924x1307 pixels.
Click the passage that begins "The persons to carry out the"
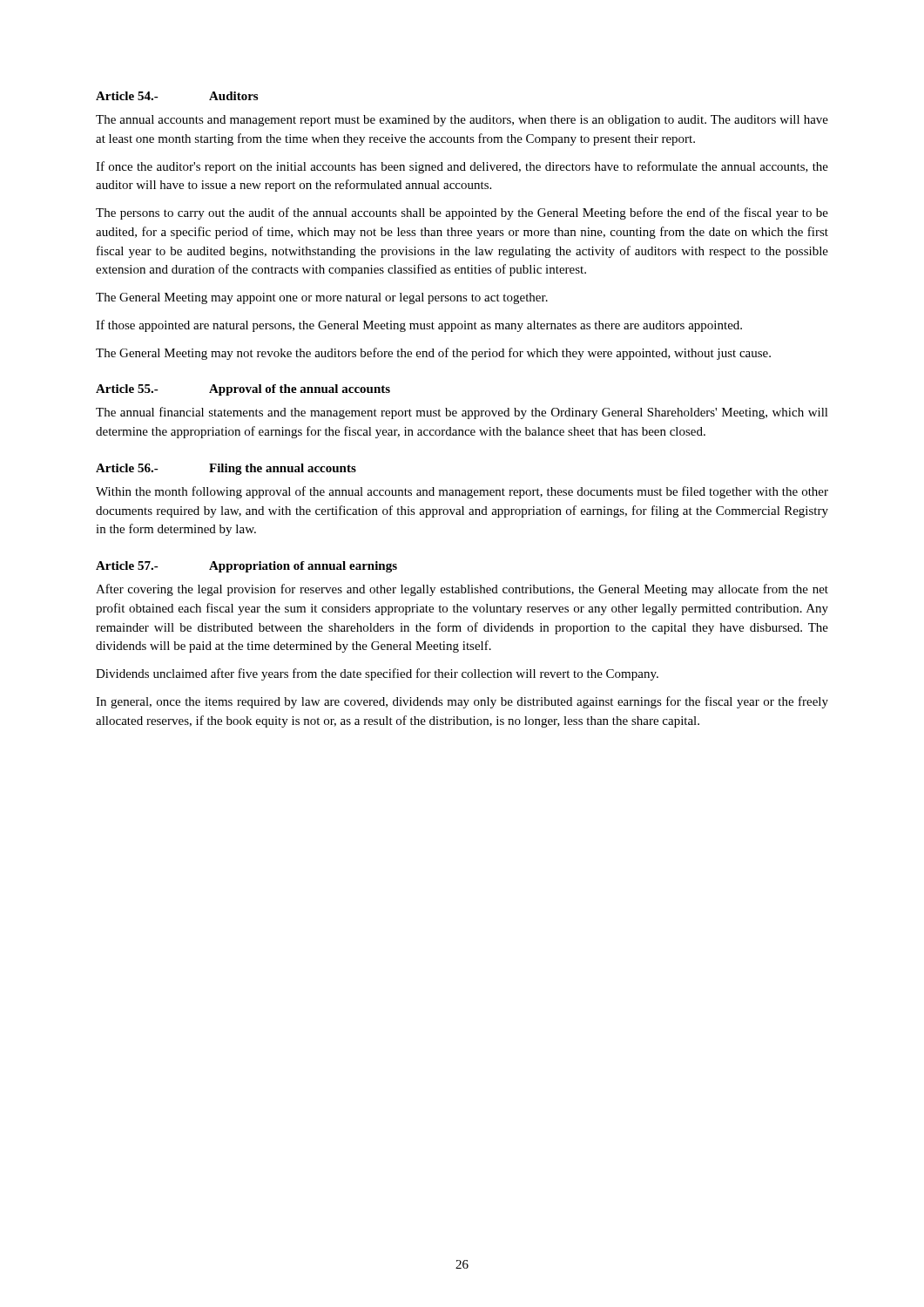(462, 241)
